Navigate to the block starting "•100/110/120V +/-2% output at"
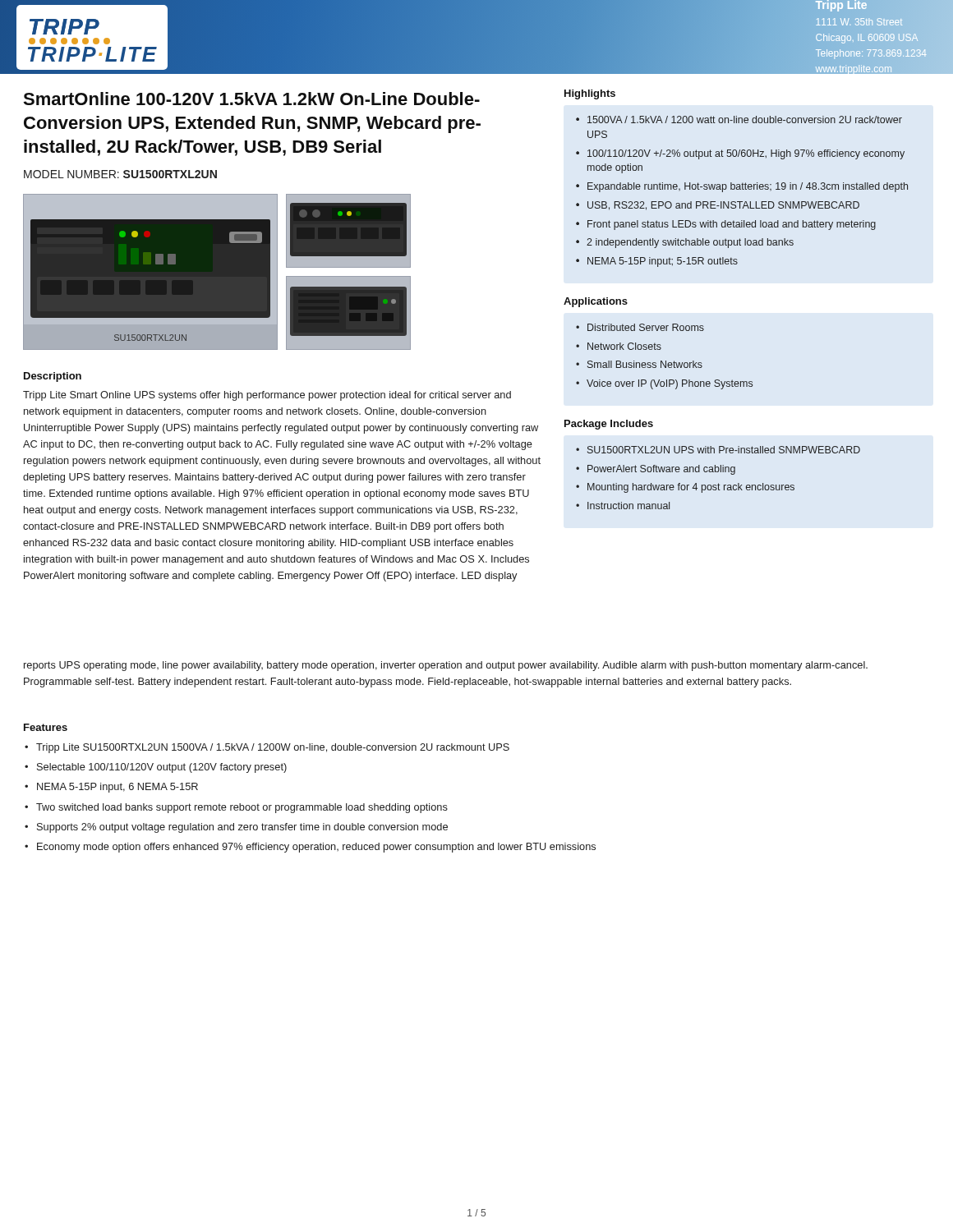Image resolution: width=953 pixels, height=1232 pixels. [740, 160]
